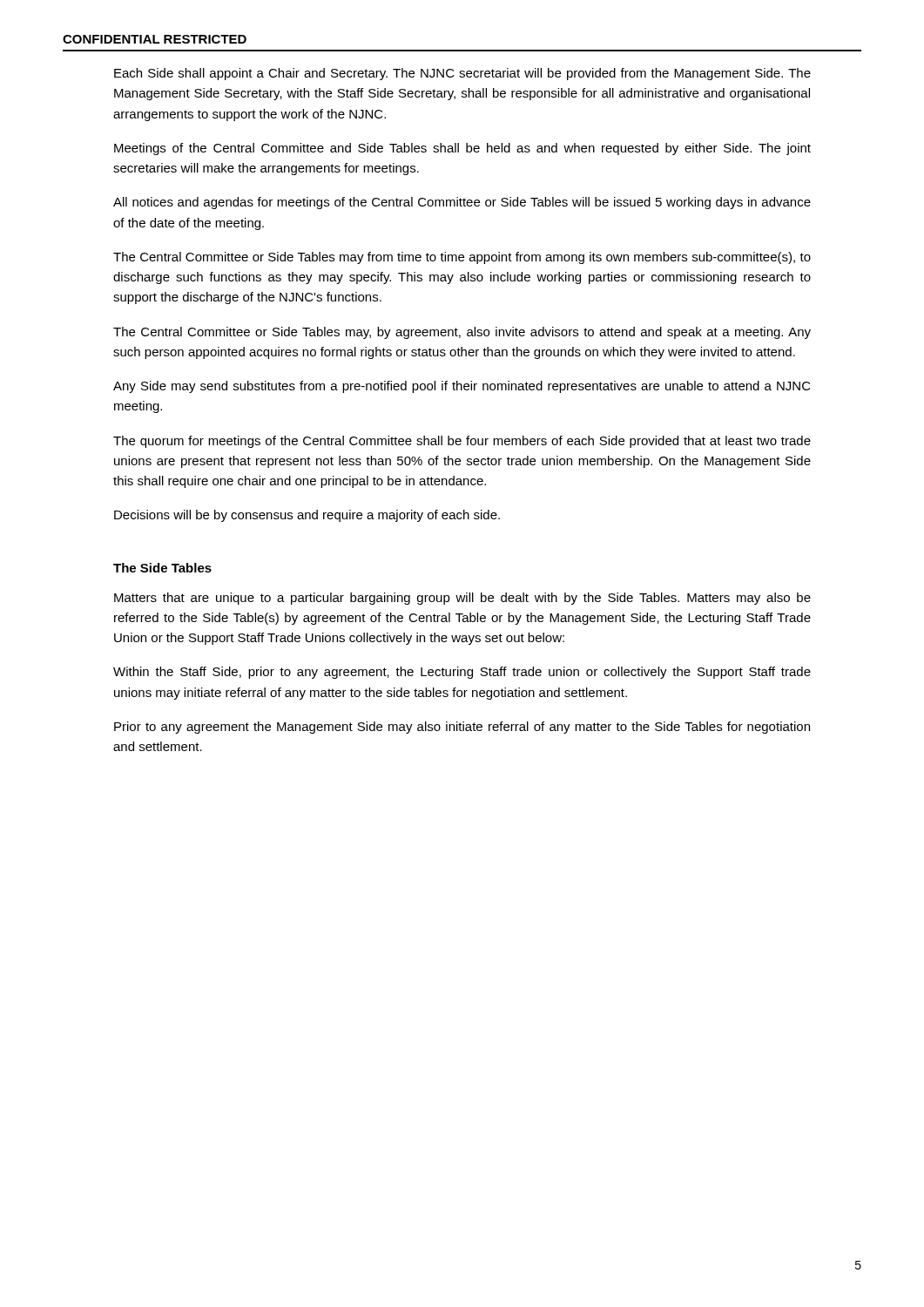The image size is (924, 1307).
Task: Click the passage that begins "The Central Committee or Side Tables may from"
Action: tap(462, 277)
